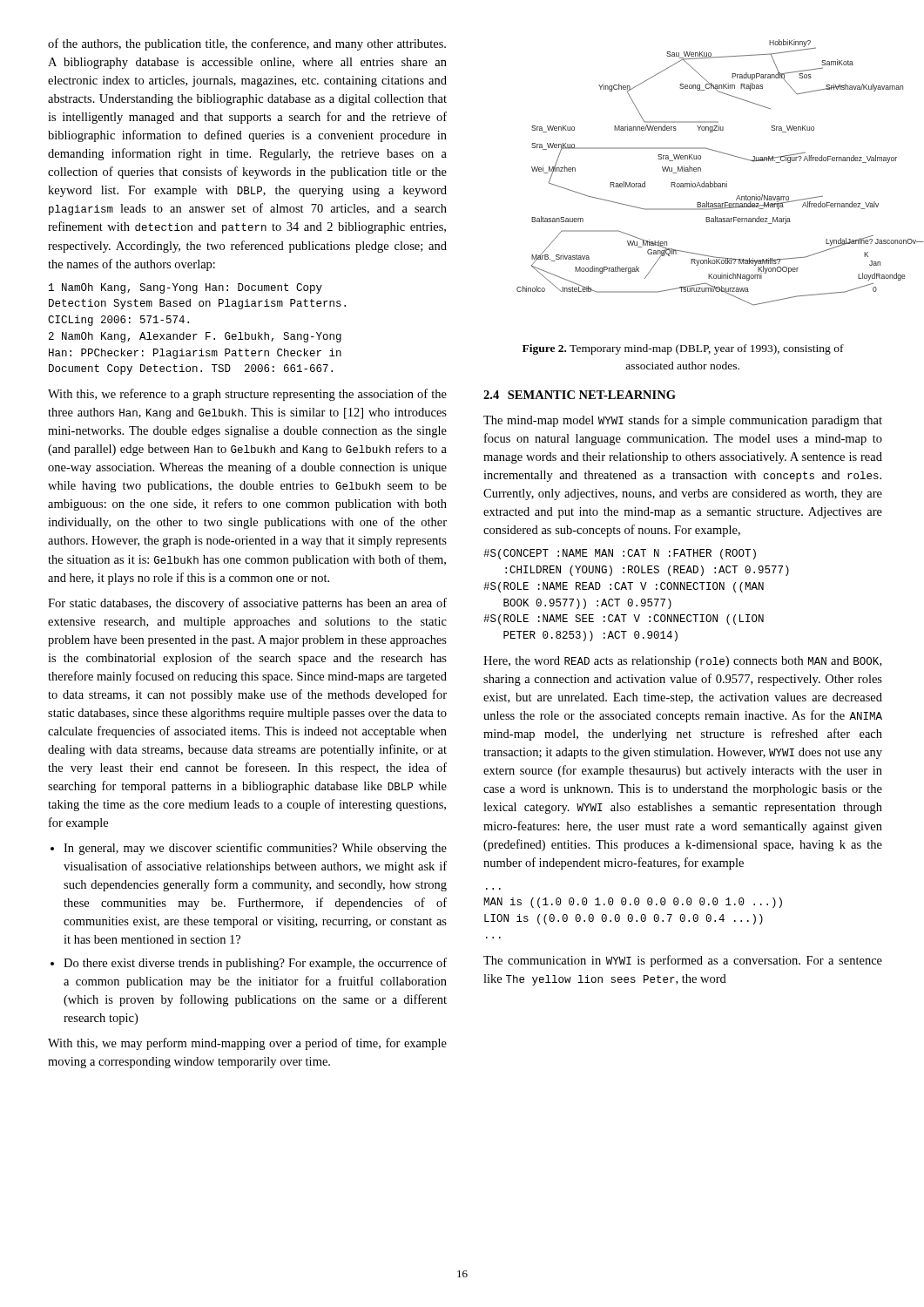Viewport: 924px width, 1307px height.
Task: Click the passage that begins "... MAN is"
Action: [683, 912]
